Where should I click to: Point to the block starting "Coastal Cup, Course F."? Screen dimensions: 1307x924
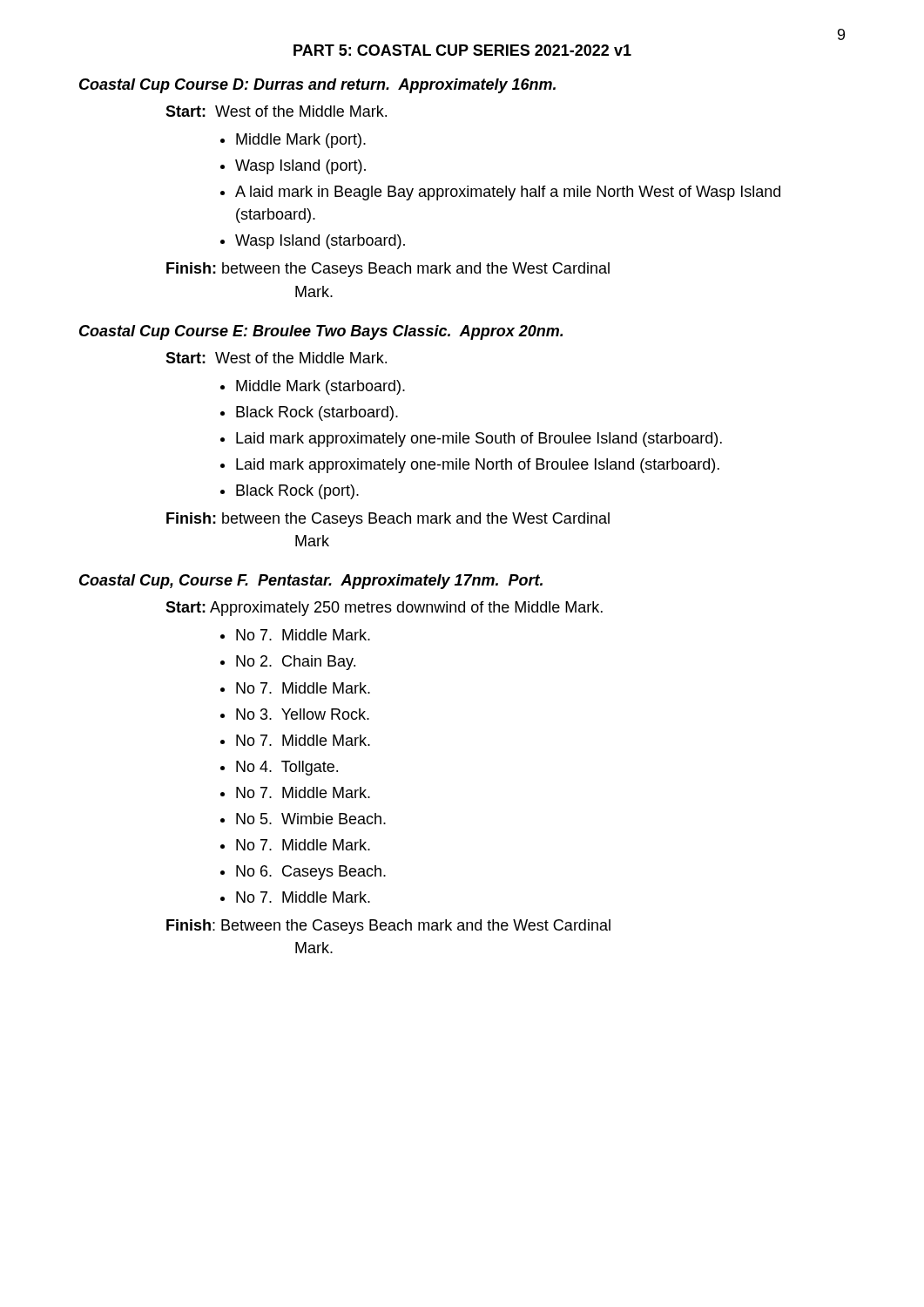pos(311,581)
